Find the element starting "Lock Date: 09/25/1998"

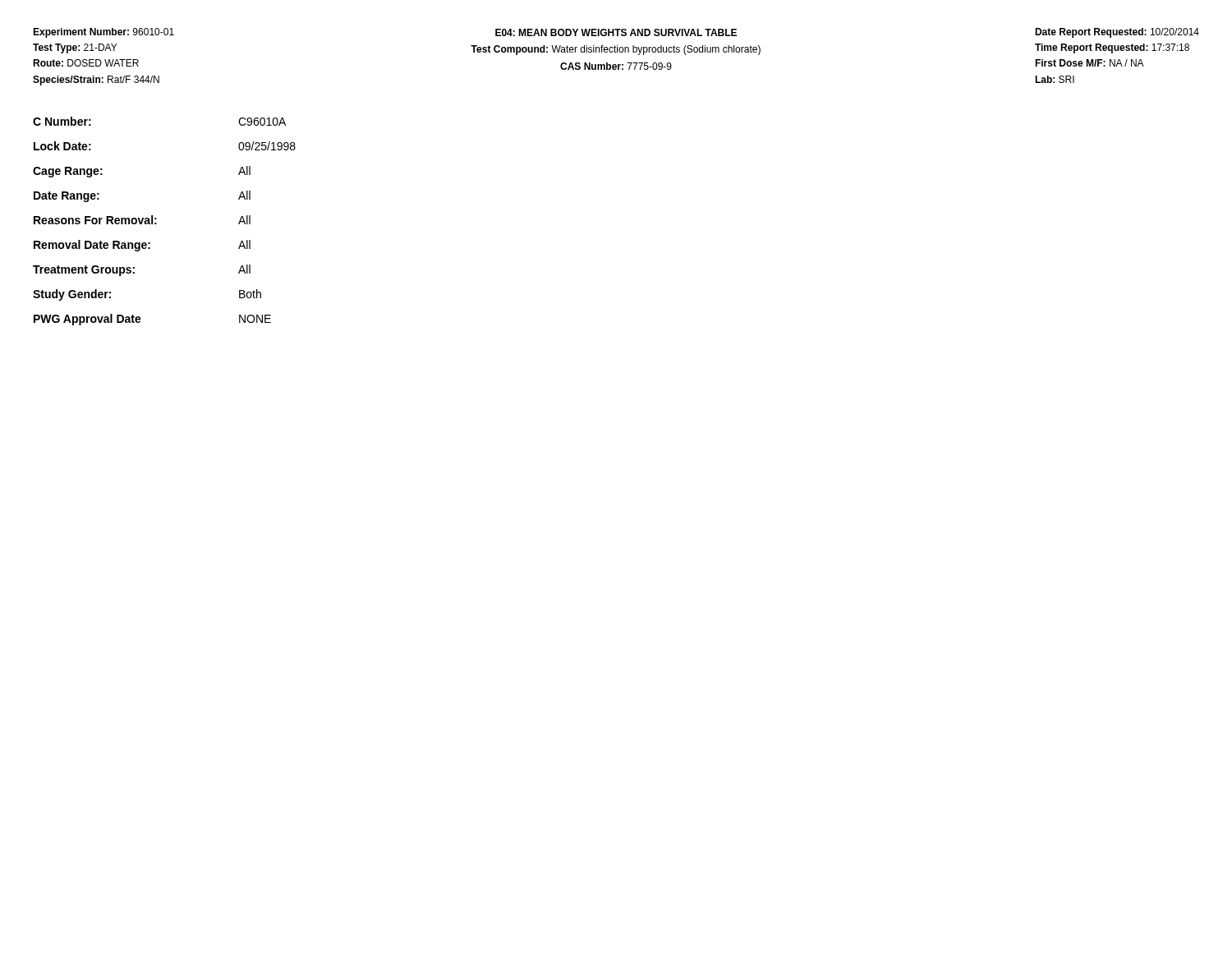(65, 146)
